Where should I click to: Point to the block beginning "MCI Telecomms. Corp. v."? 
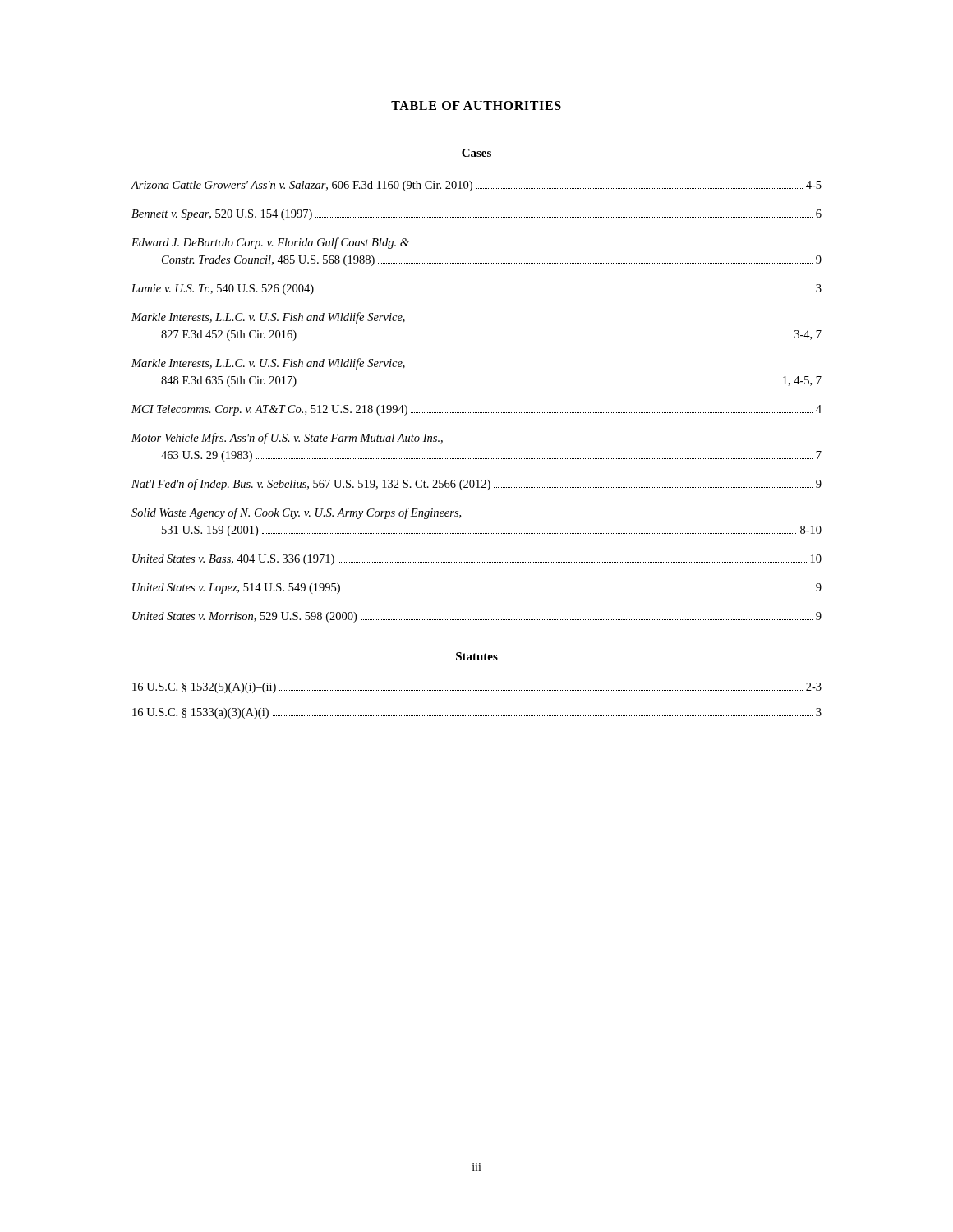click(476, 410)
